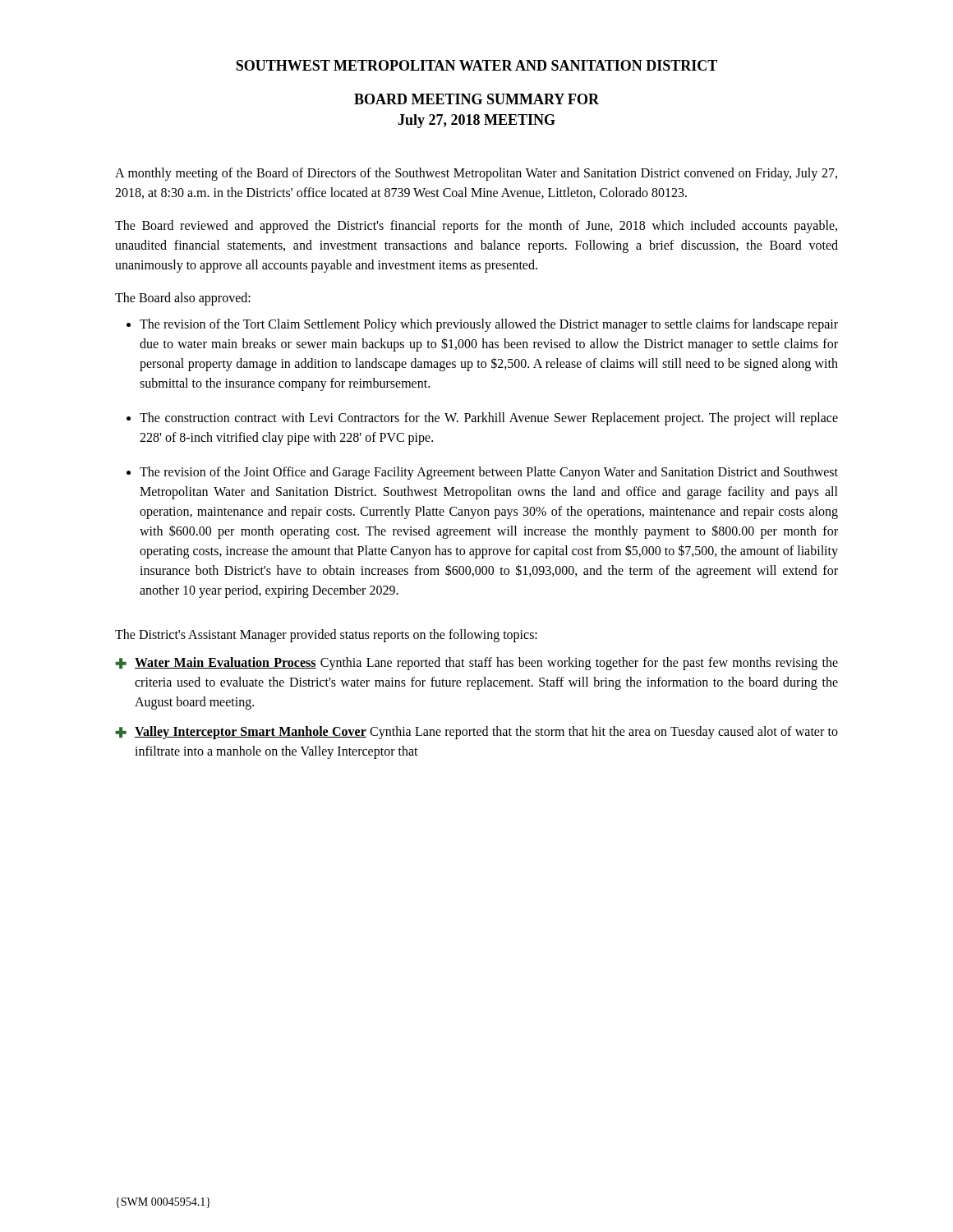The image size is (953, 1232).
Task: Point to the block beginning "✚ Water Main Evaluation Process"
Action: [476, 683]
